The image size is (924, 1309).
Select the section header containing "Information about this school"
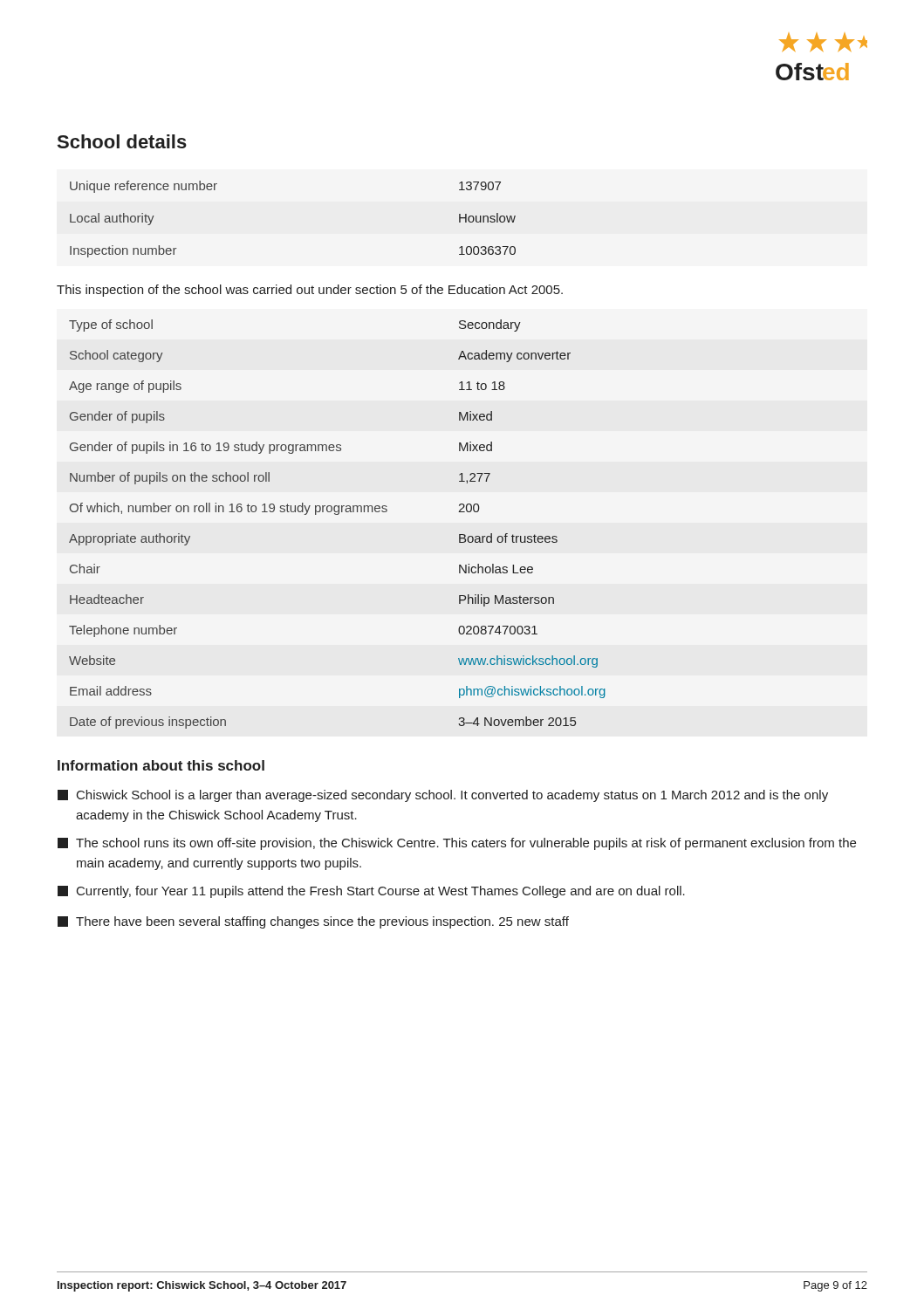click(x=161, y=766)
